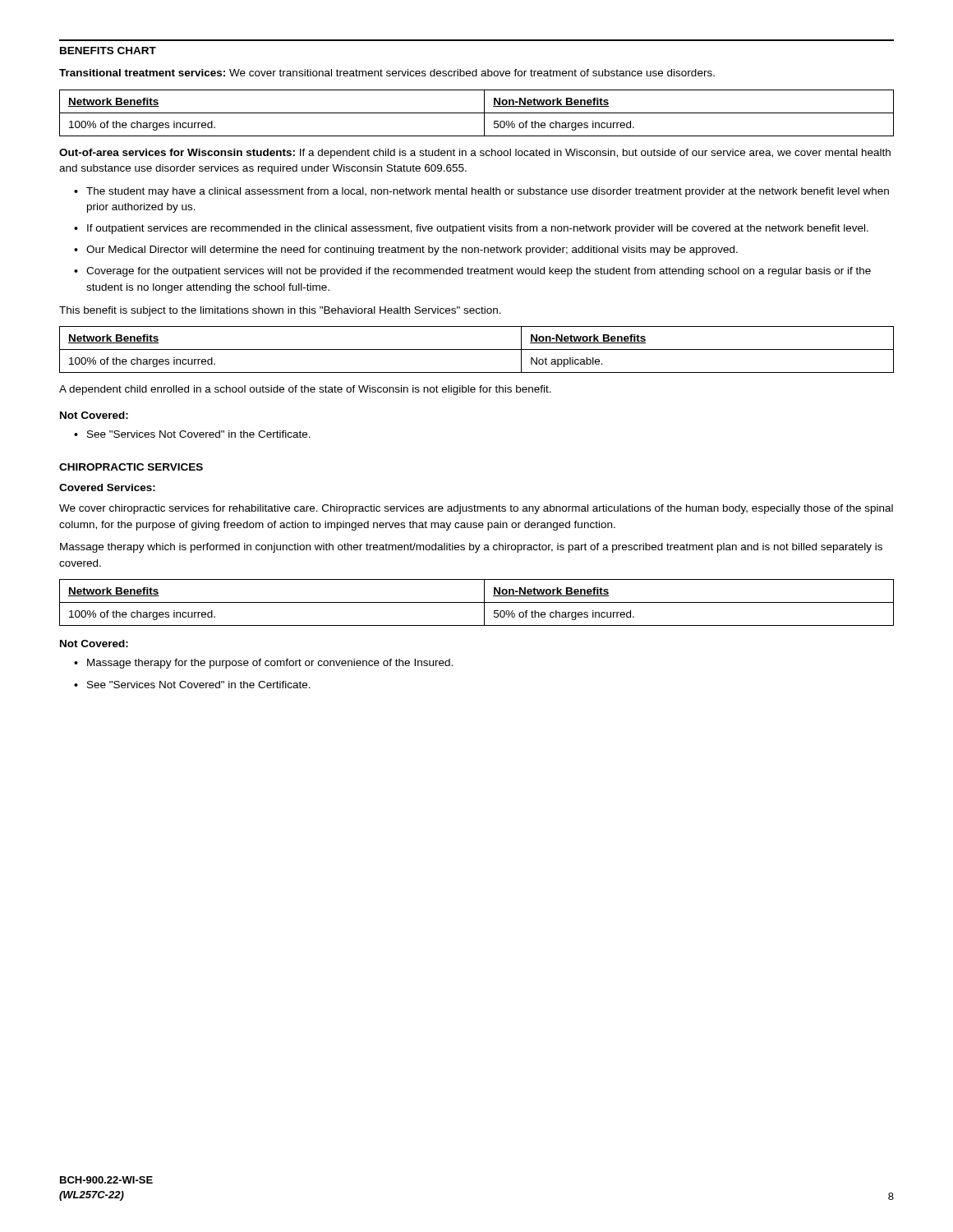
Task: Locate the text block containing "Out-of-area services for Wisconsin"
Action: coord(475,160)
